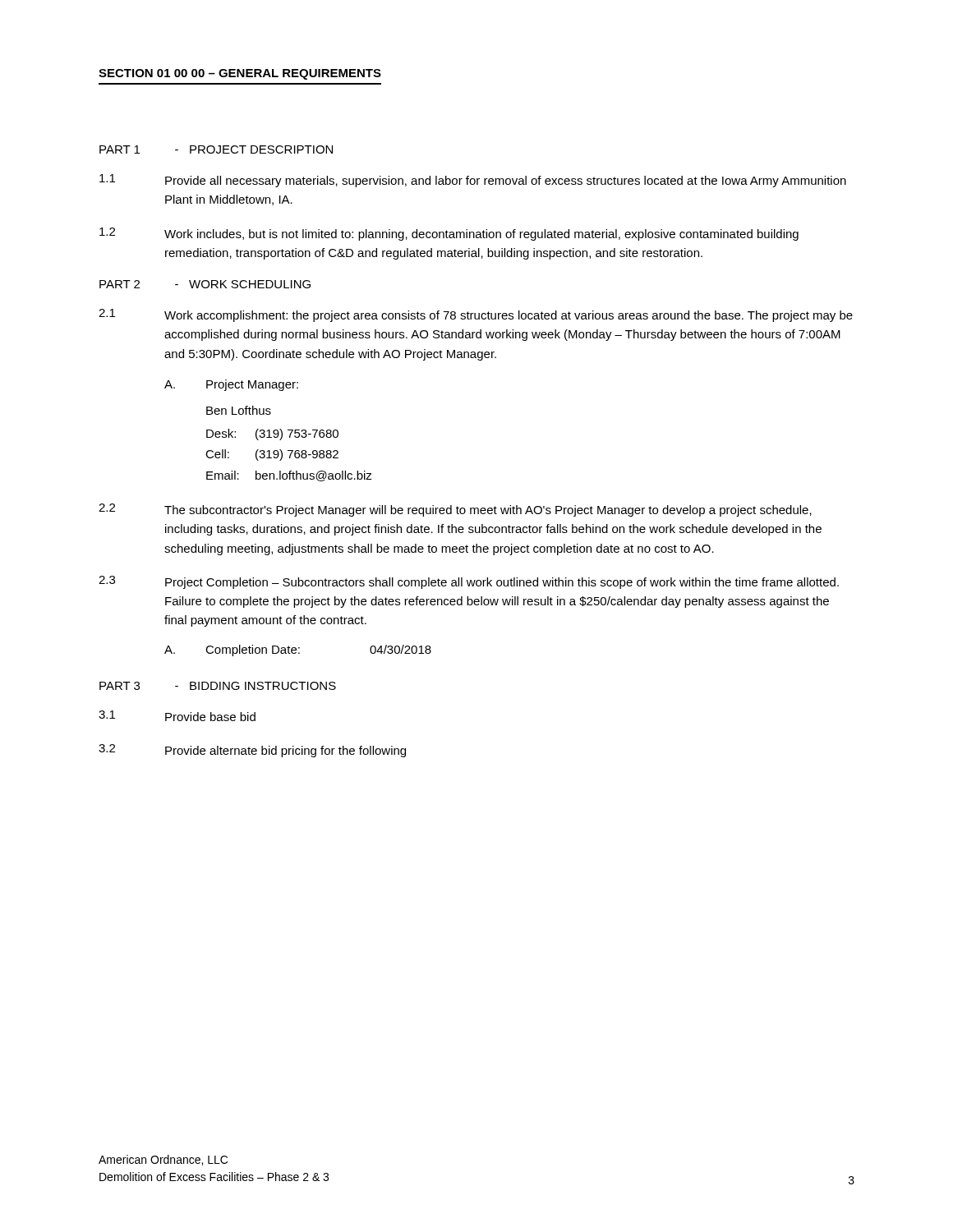
Task: Point to the block beginning "3.2 Provide alternate bid pricing"
Action: pos(252,751)
